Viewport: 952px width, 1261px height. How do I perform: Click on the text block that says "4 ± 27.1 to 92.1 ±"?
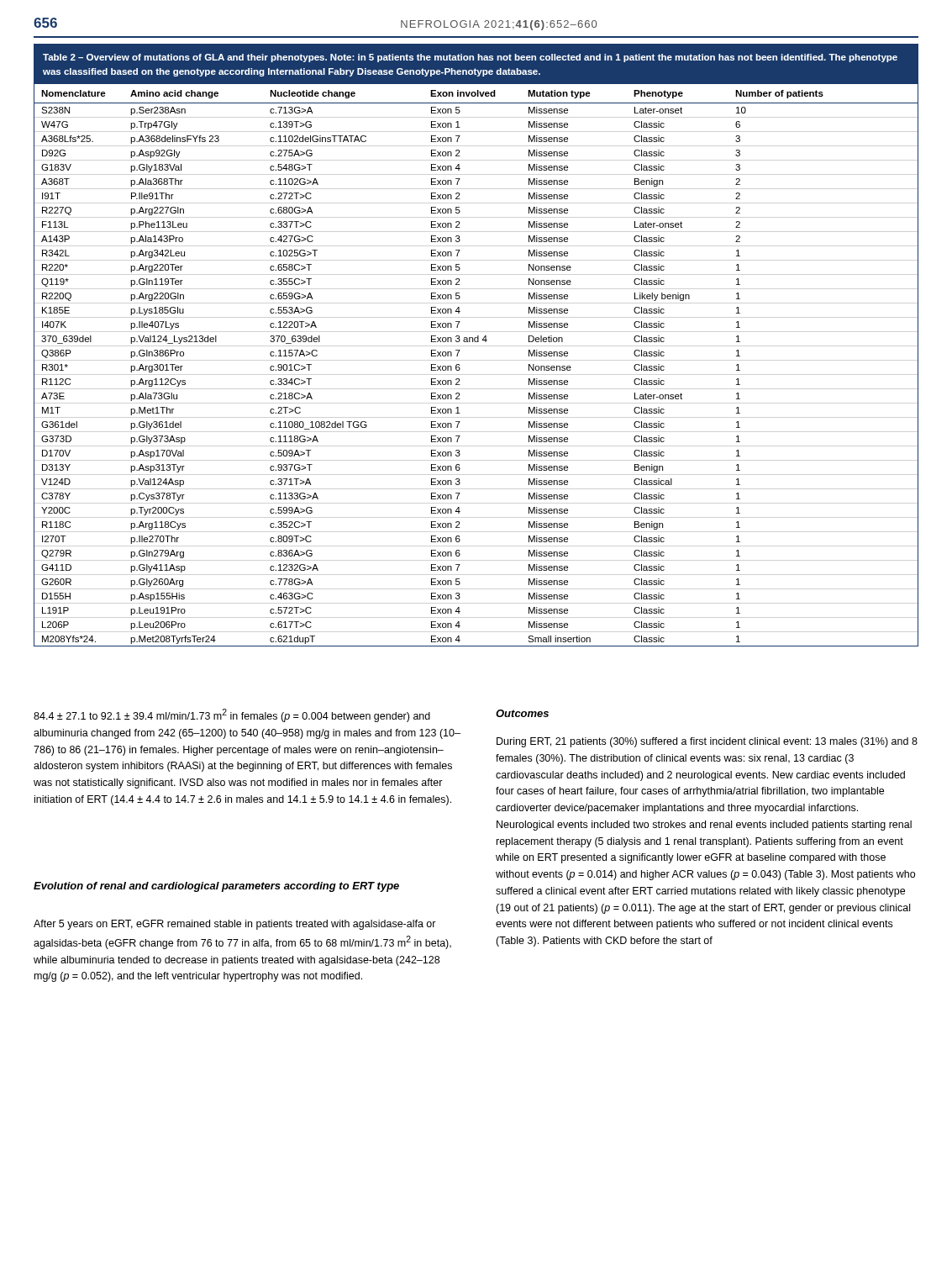[247, 757]
